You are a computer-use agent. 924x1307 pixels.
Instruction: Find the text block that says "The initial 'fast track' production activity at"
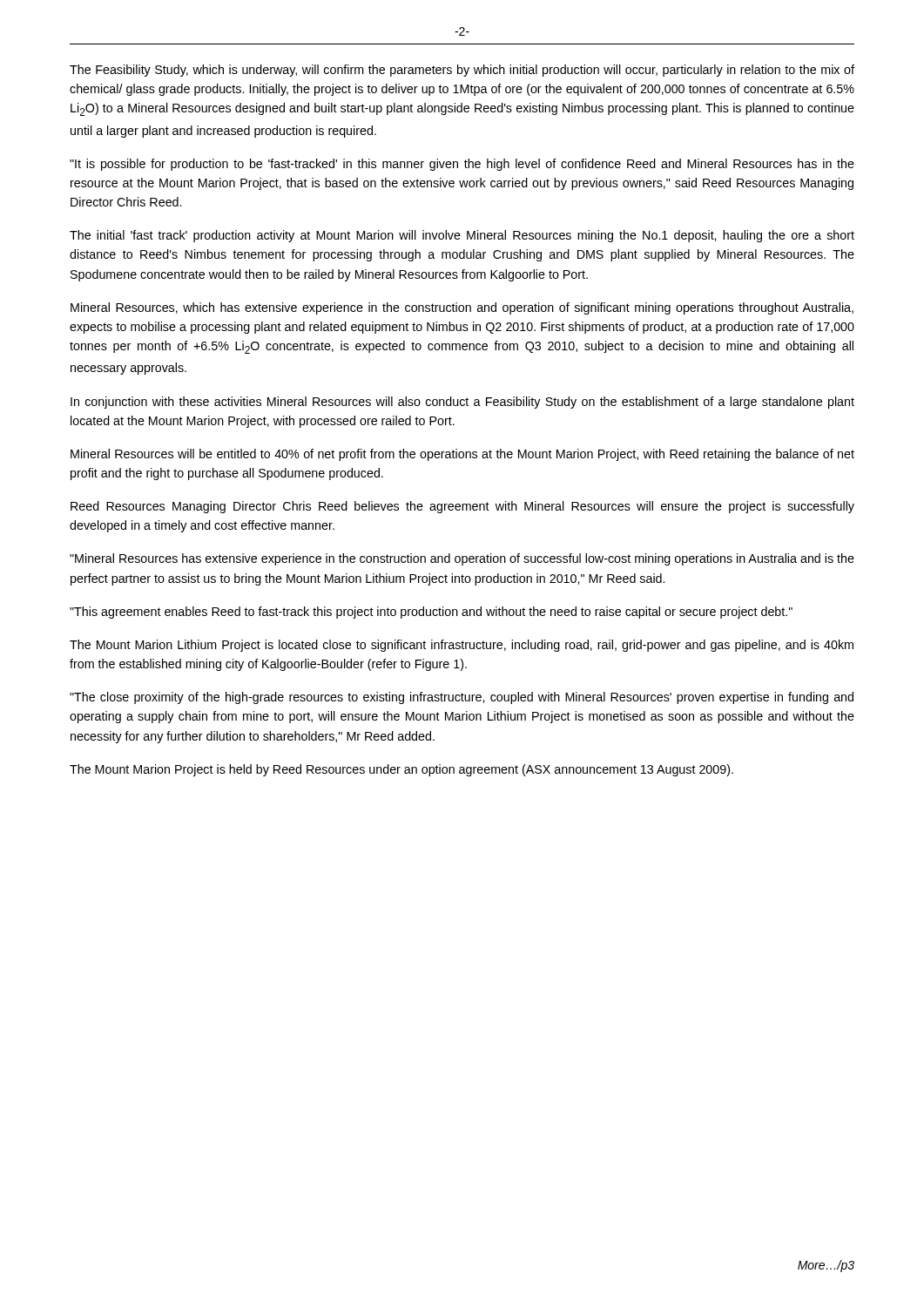[462, 255]
